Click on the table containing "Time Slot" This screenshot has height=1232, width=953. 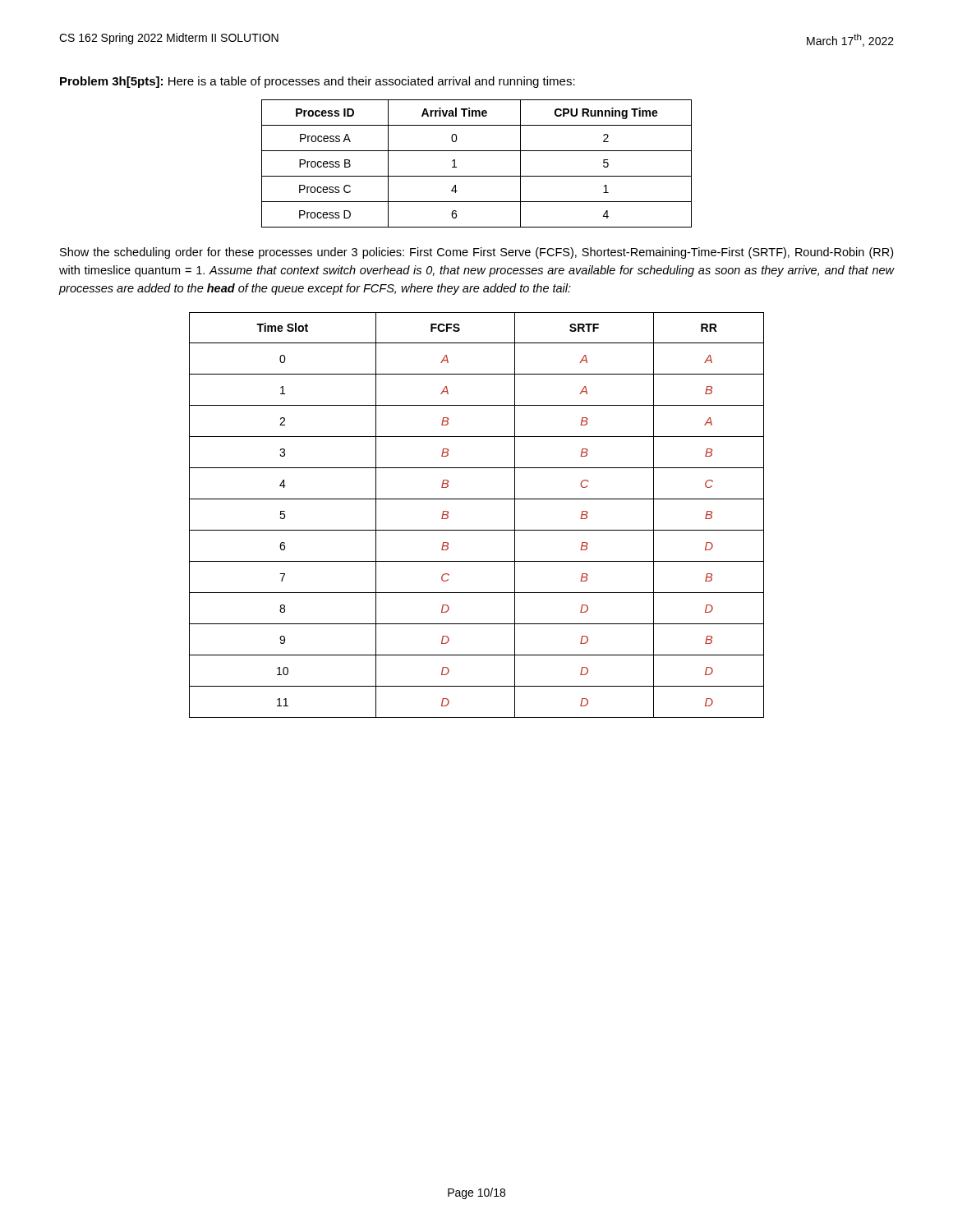coord(476,515)
